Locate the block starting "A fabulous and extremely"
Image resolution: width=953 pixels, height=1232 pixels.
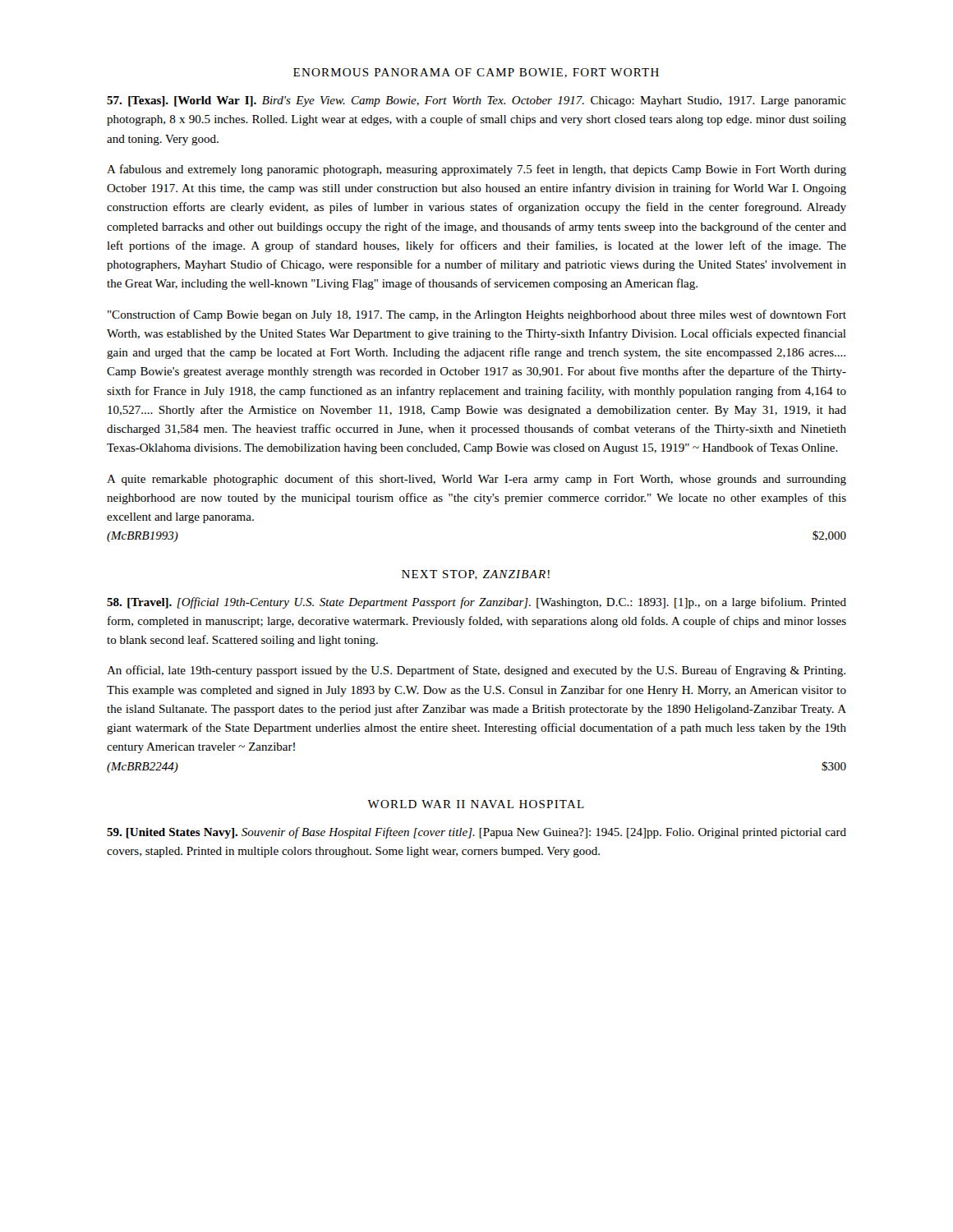(x=476, y=226)
